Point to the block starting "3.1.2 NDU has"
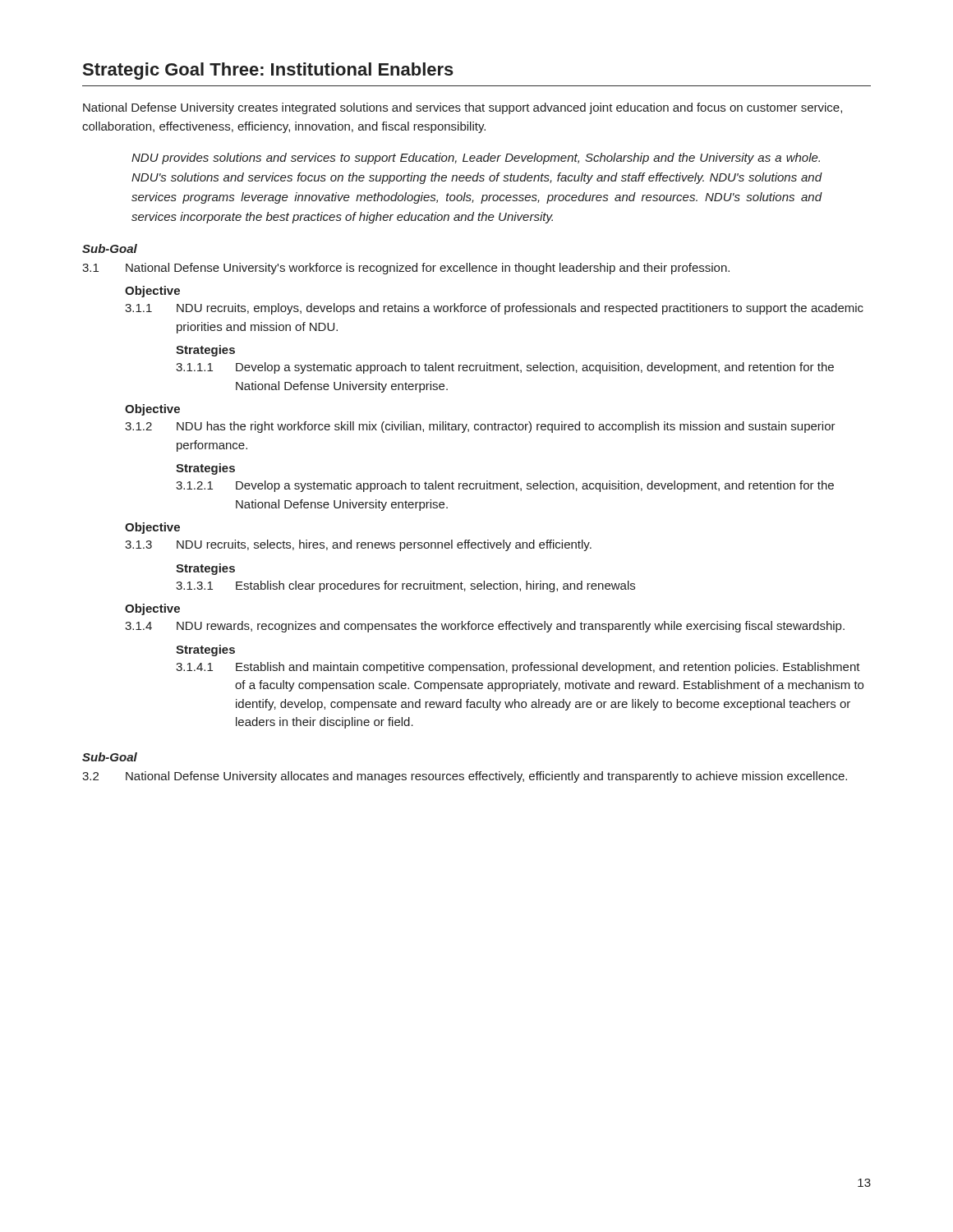The height and width of the screenshot is (1232, 953). click(498, 436)
